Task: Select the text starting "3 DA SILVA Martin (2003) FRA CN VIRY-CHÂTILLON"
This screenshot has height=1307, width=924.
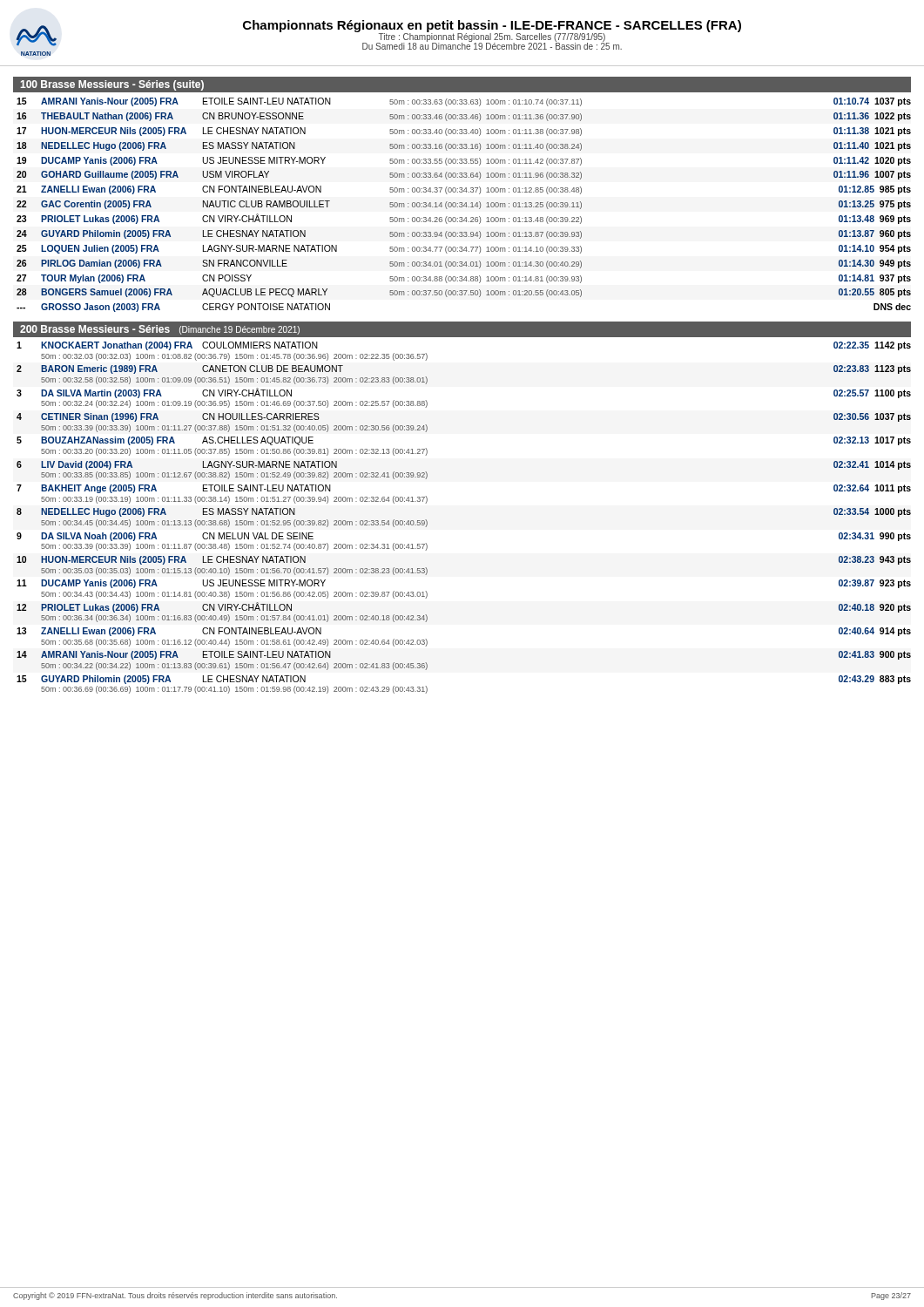Action: point(101,393)
